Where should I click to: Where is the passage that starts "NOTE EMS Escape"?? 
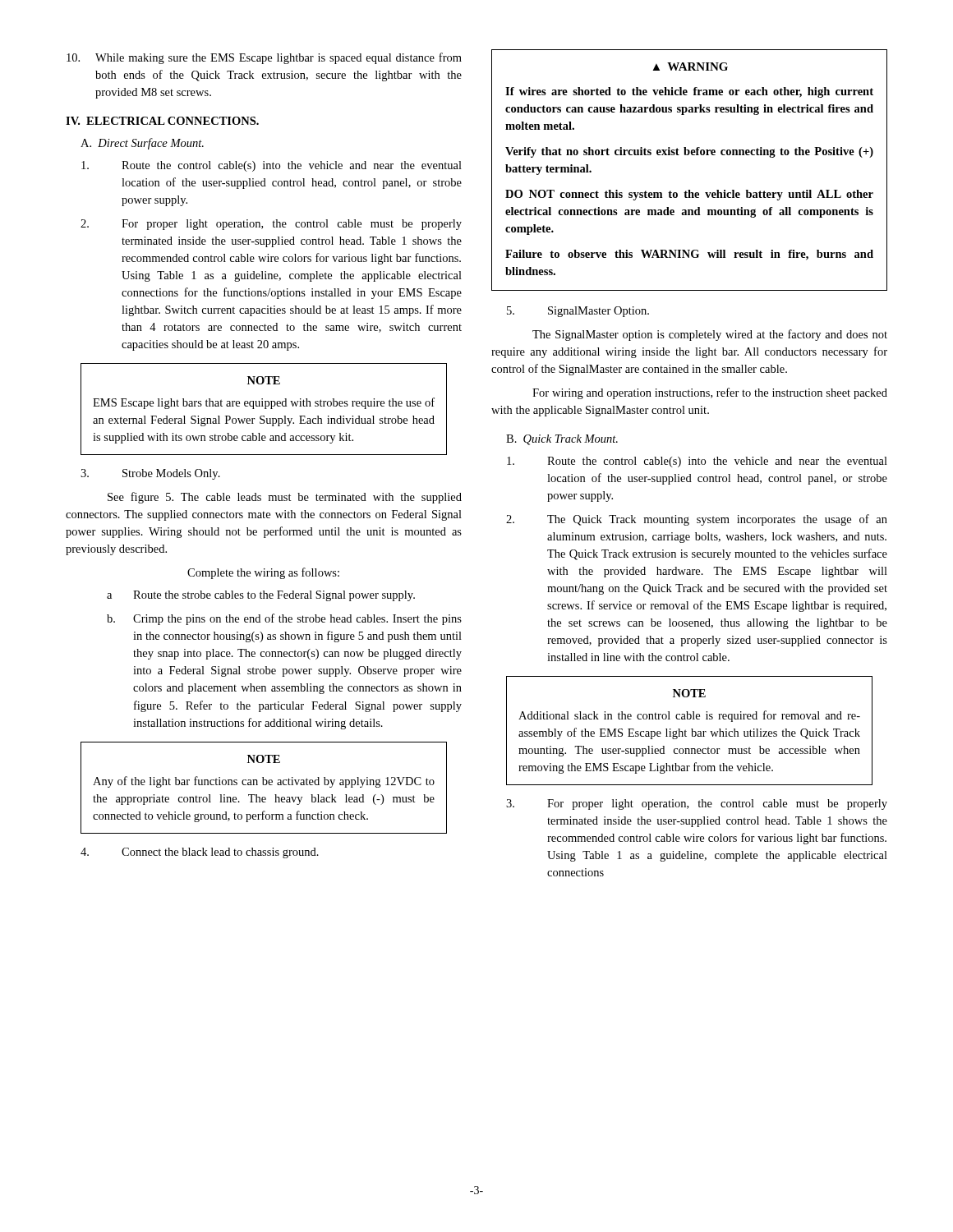pyautogui.click(x=264, y=409)
